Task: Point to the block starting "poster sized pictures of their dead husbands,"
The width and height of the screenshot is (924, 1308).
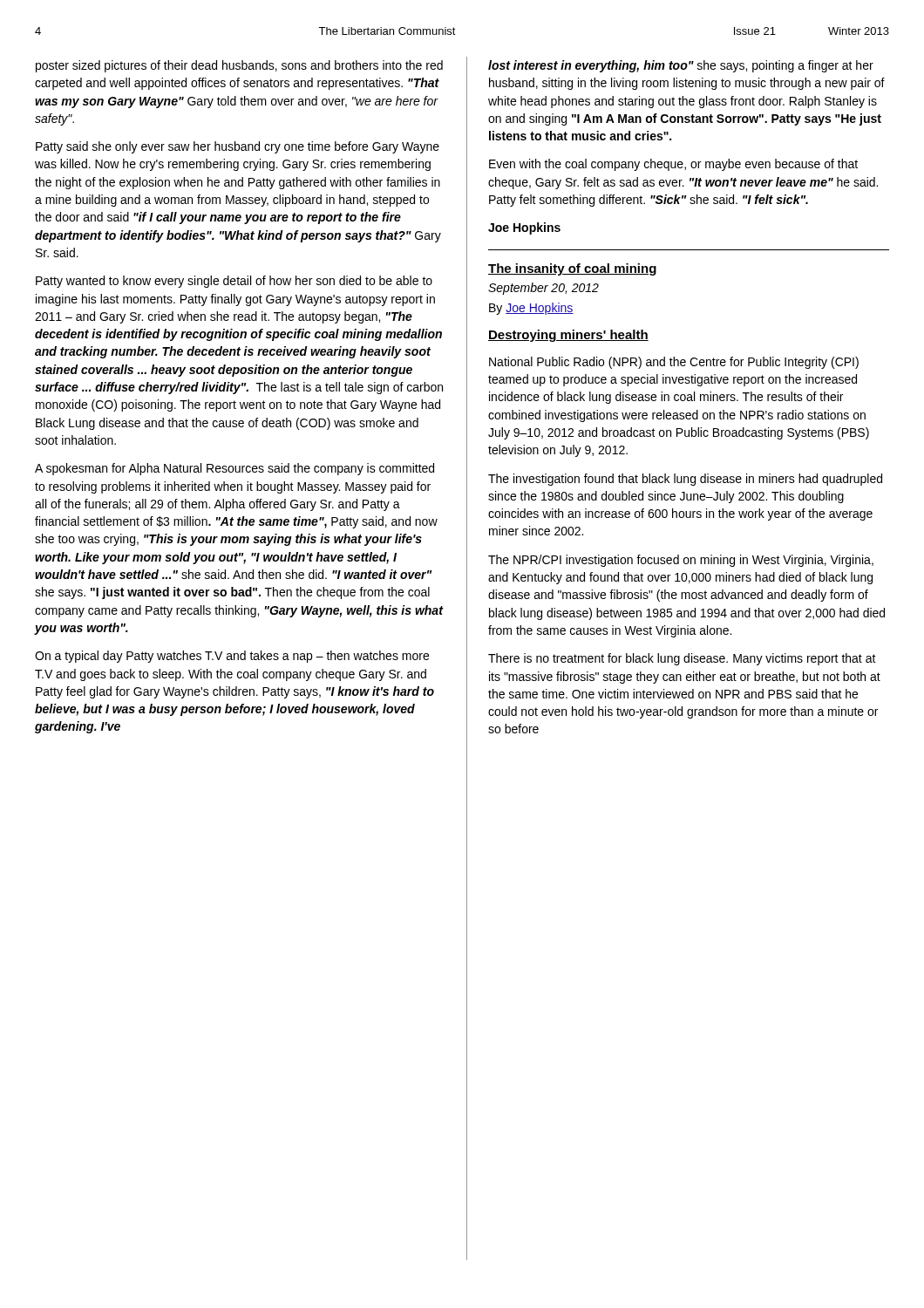Action: coord(240,92)
